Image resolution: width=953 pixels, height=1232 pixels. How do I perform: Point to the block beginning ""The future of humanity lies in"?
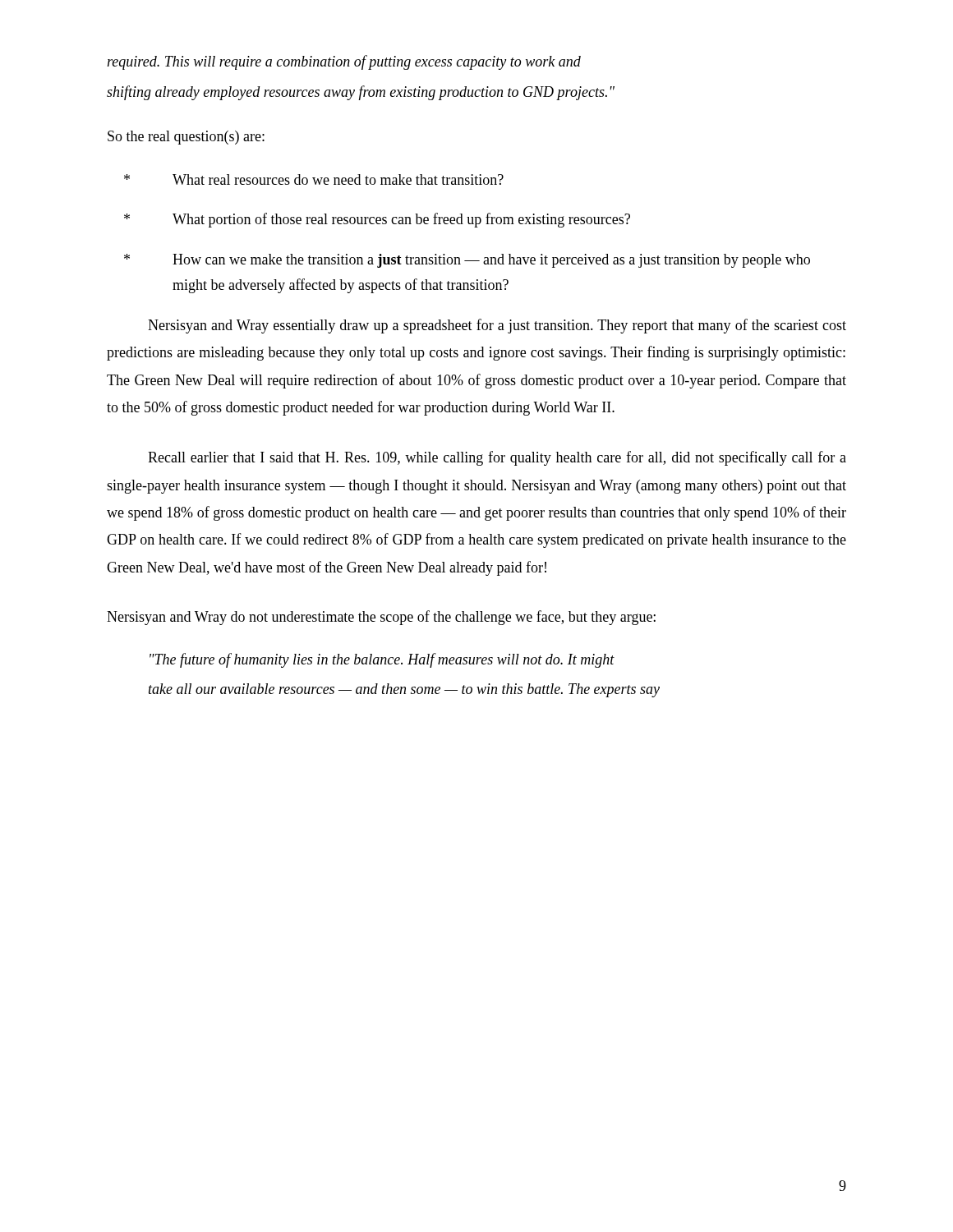click(497, 675)
